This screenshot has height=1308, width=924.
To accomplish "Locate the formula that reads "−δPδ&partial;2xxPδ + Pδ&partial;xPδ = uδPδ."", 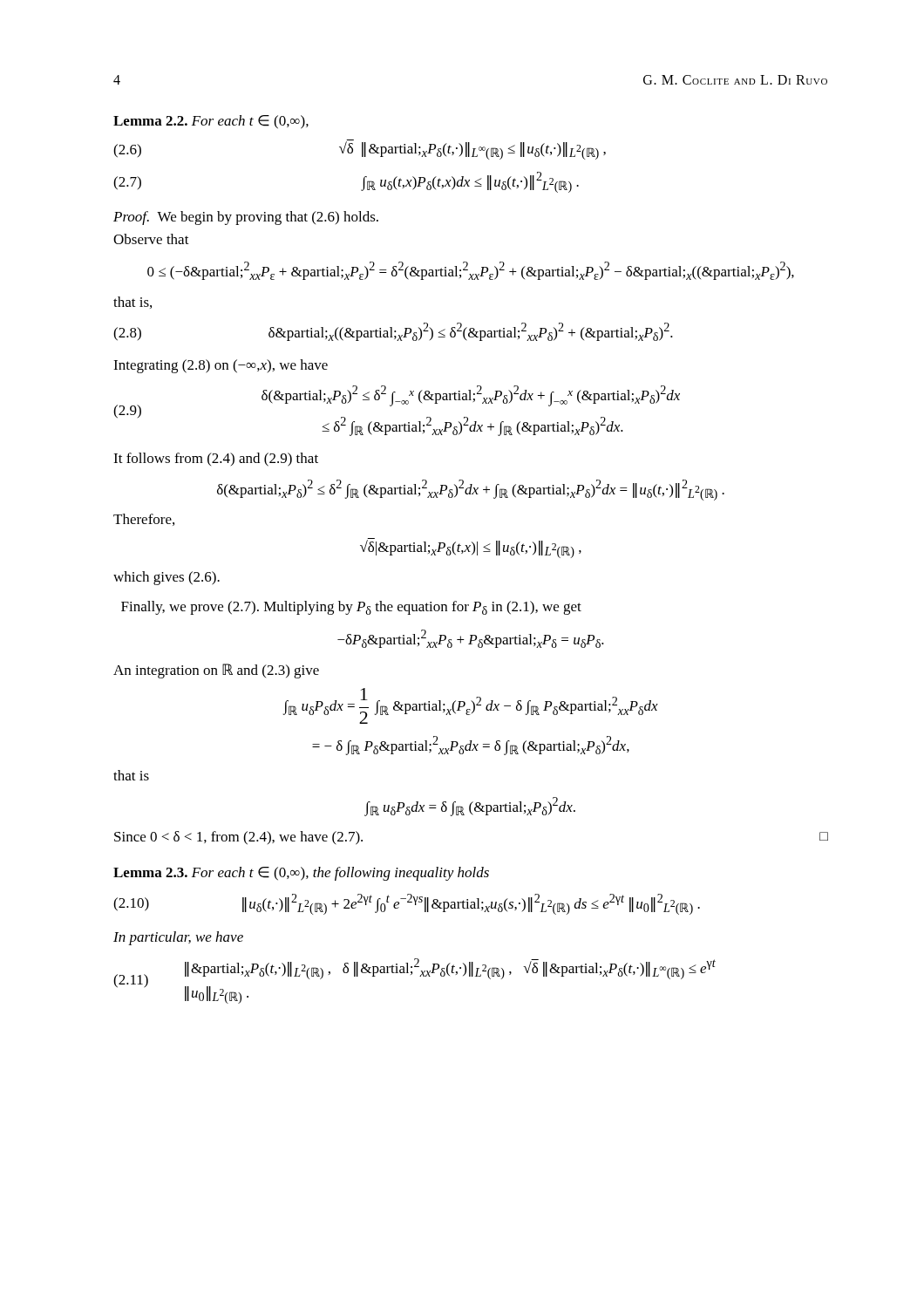I will 471,639.
